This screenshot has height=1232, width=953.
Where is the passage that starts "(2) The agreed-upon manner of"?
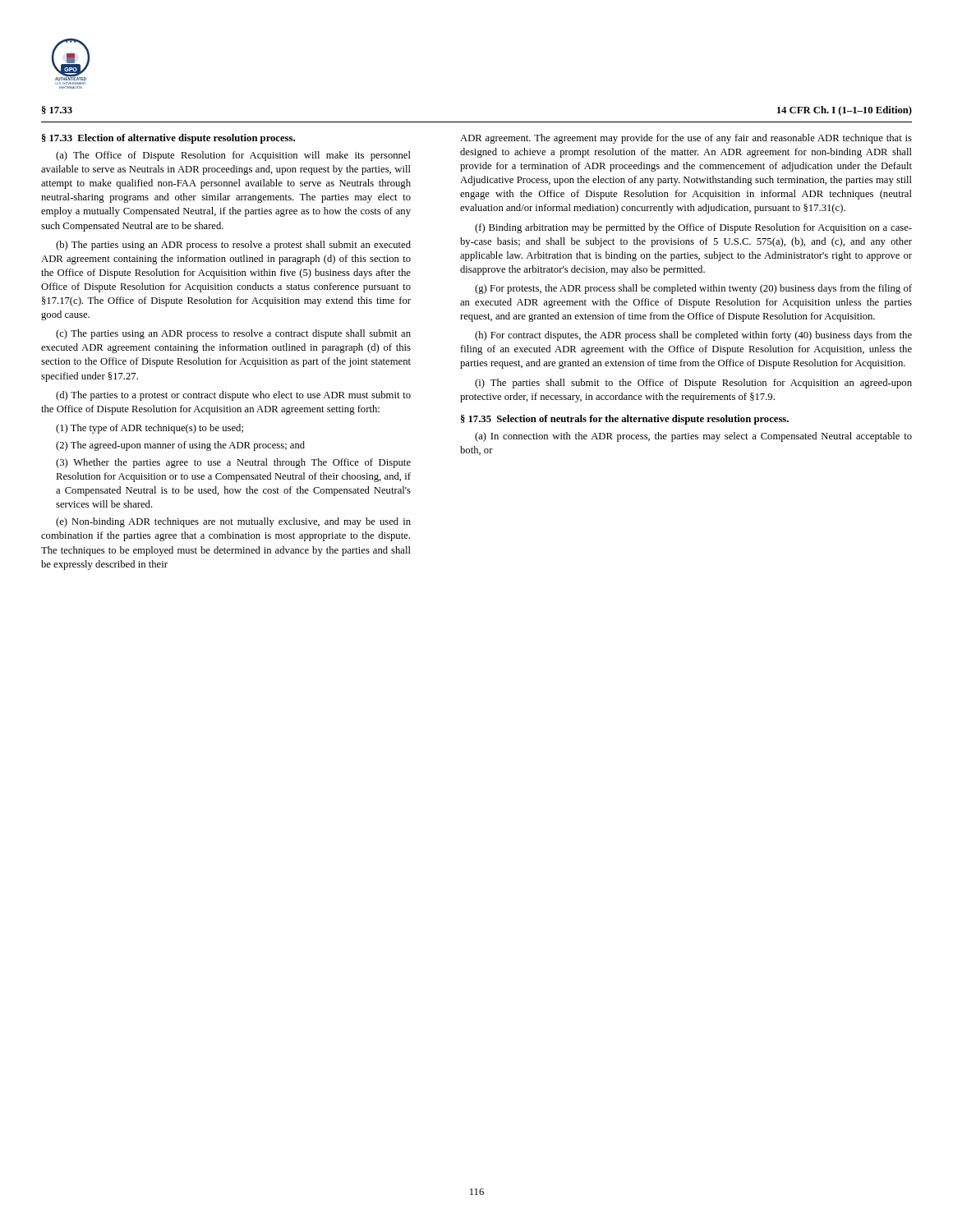(x=226, y=445)
